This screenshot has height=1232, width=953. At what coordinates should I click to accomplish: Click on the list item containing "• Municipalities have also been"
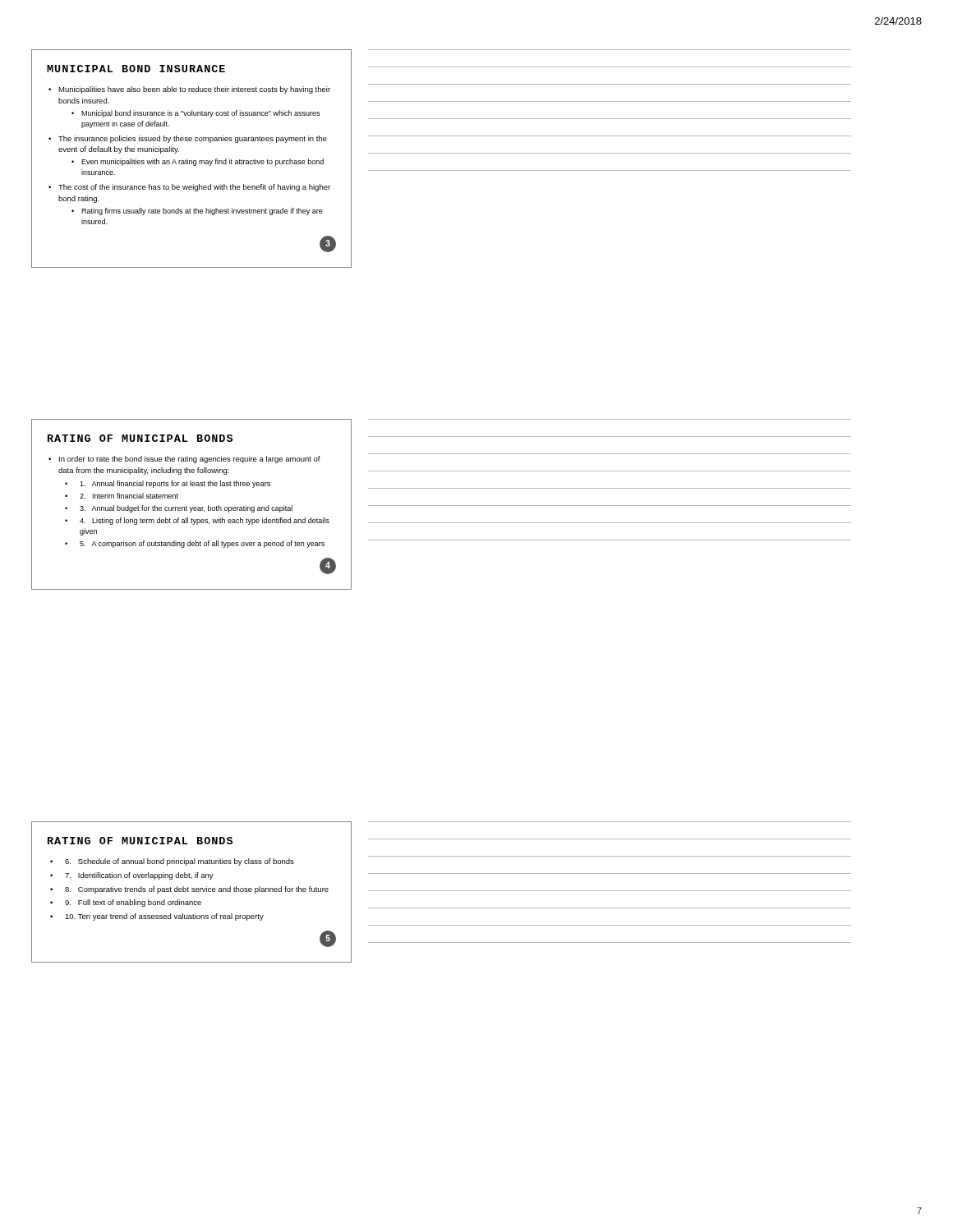[192, 107]
